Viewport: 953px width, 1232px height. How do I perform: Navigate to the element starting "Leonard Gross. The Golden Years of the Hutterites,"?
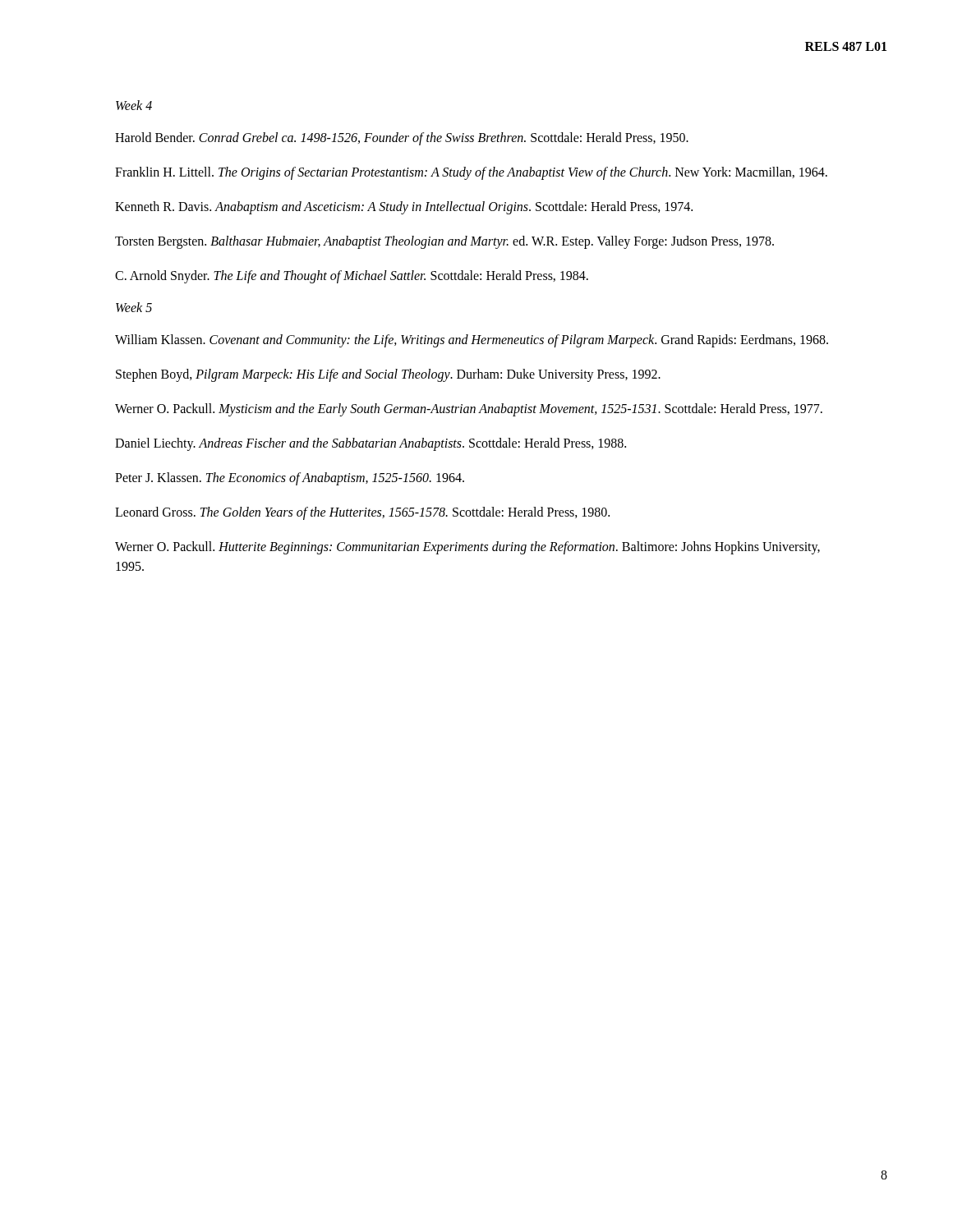tap(363, 512)
